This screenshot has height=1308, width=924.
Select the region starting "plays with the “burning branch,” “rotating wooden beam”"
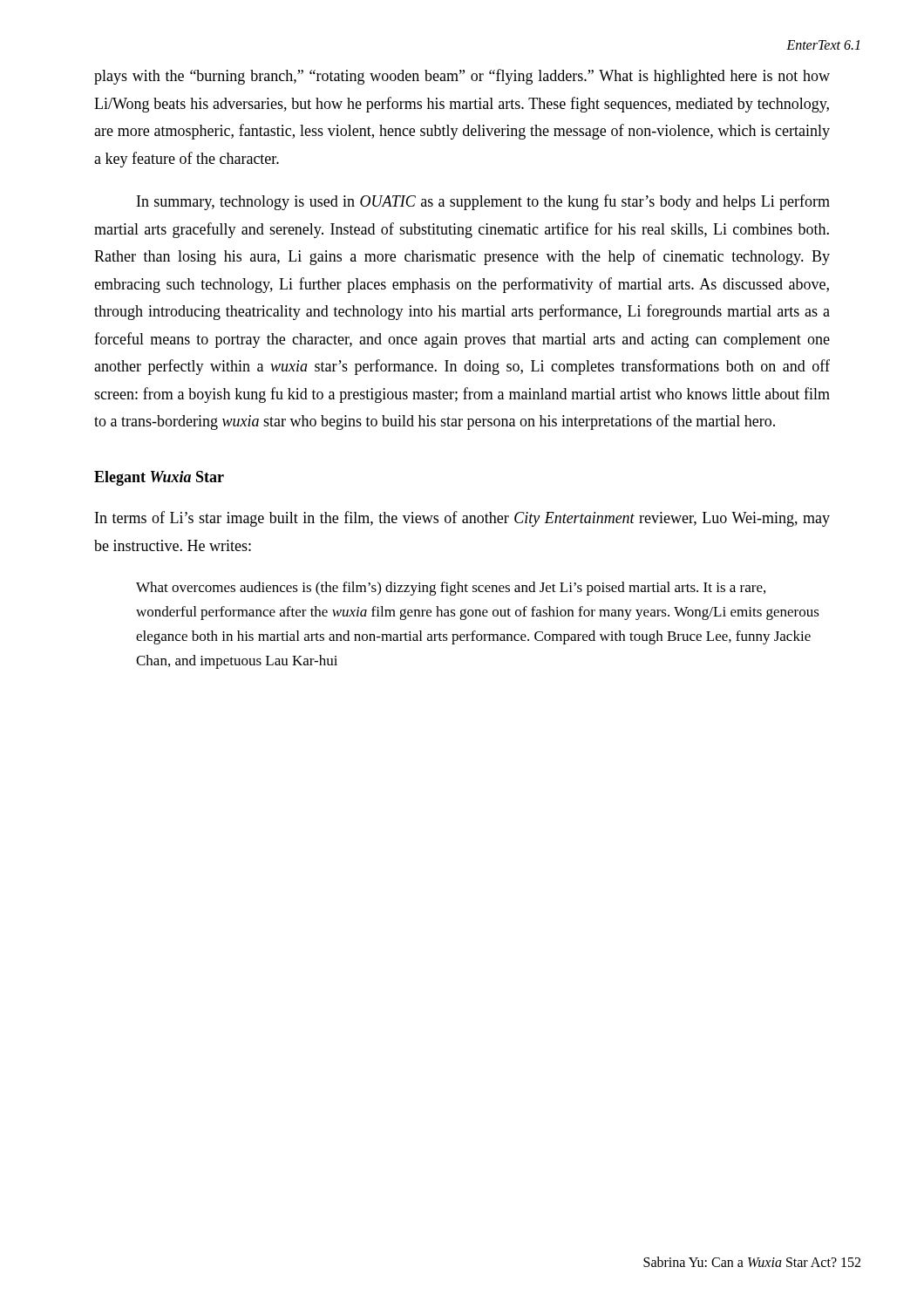click(x=462, y=118)
